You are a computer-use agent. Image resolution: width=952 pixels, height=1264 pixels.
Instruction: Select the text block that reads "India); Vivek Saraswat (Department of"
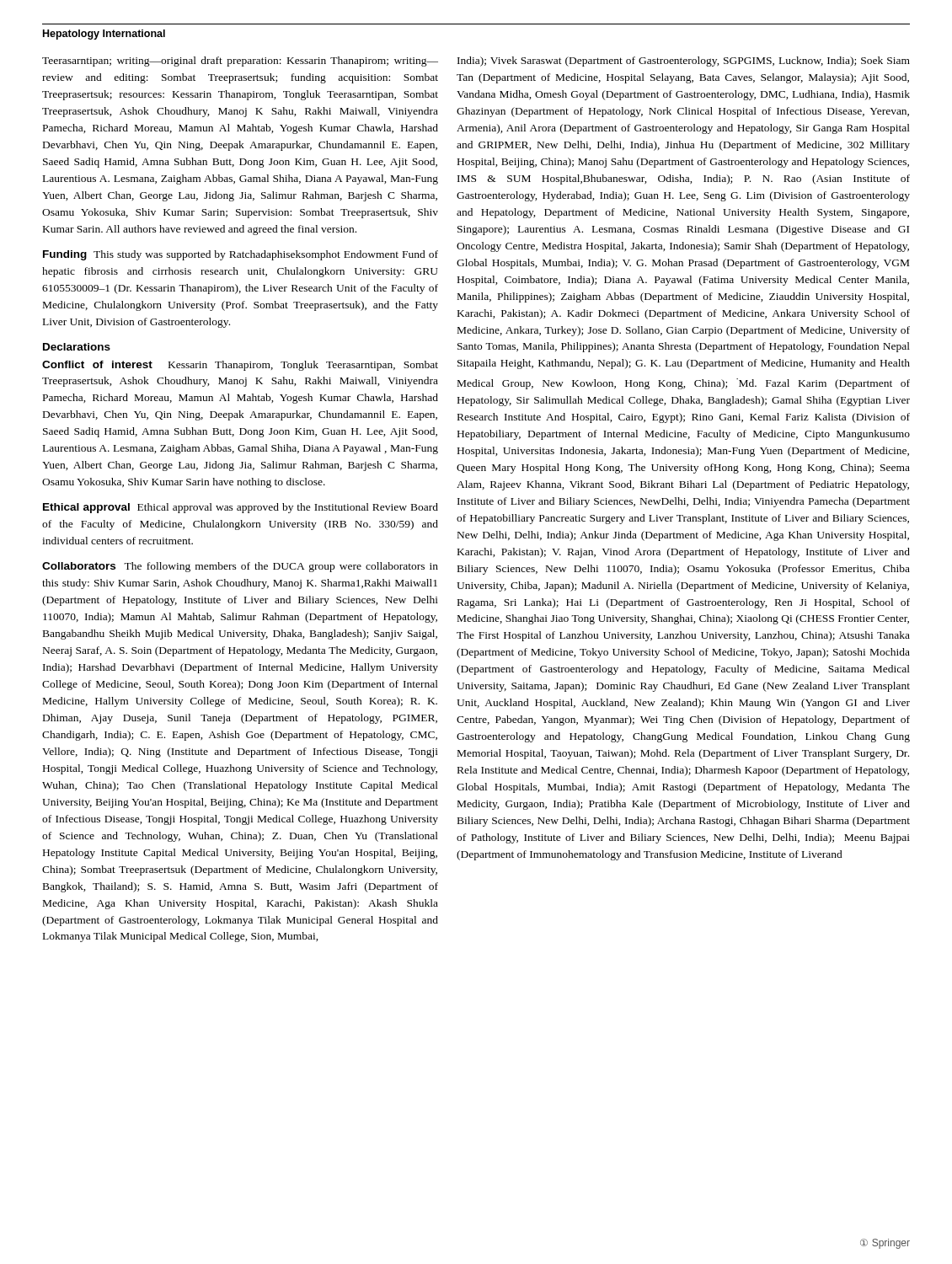click(683, 457)
